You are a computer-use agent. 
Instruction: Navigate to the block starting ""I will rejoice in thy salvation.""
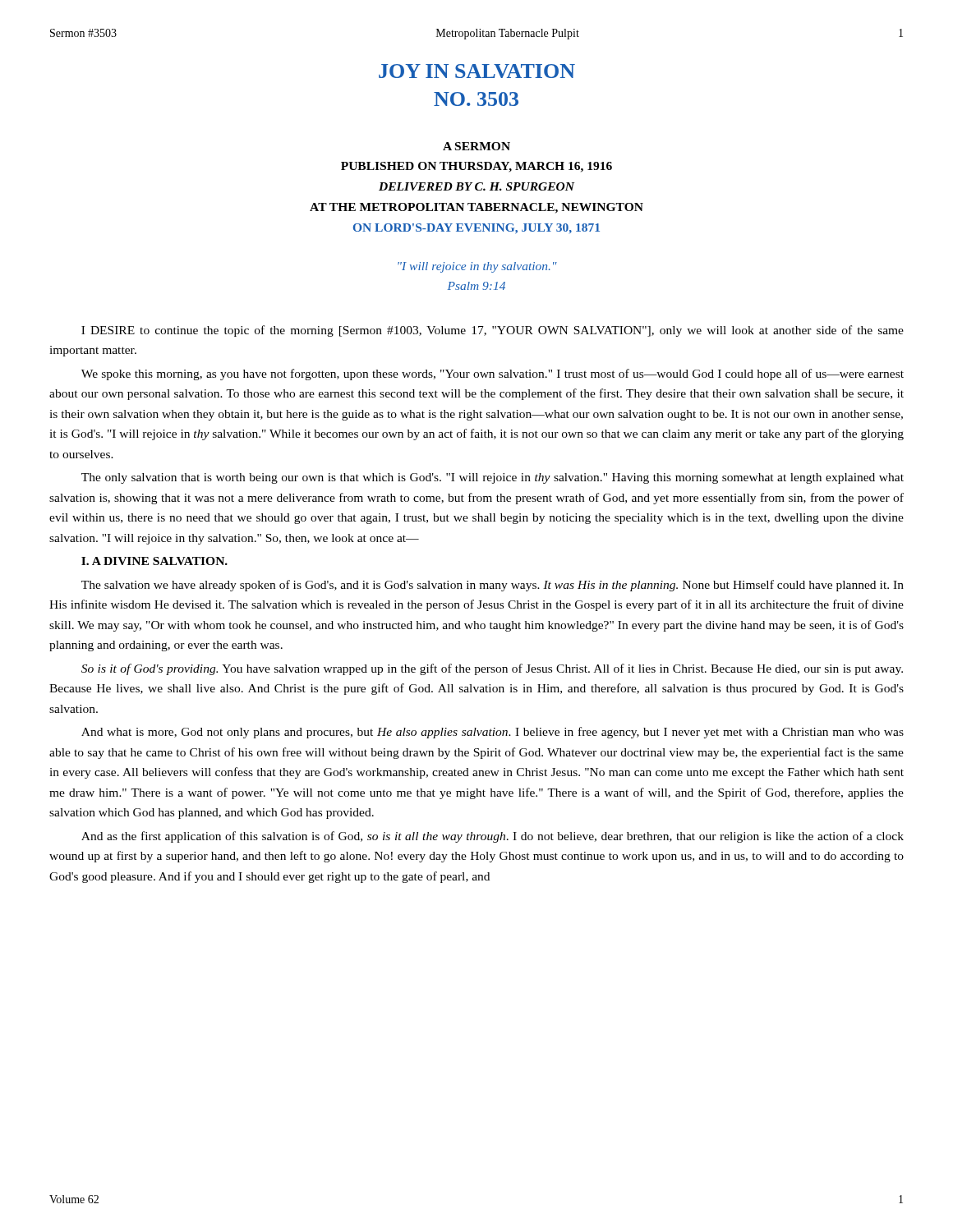pyautogui.click(x=476, y=276)
